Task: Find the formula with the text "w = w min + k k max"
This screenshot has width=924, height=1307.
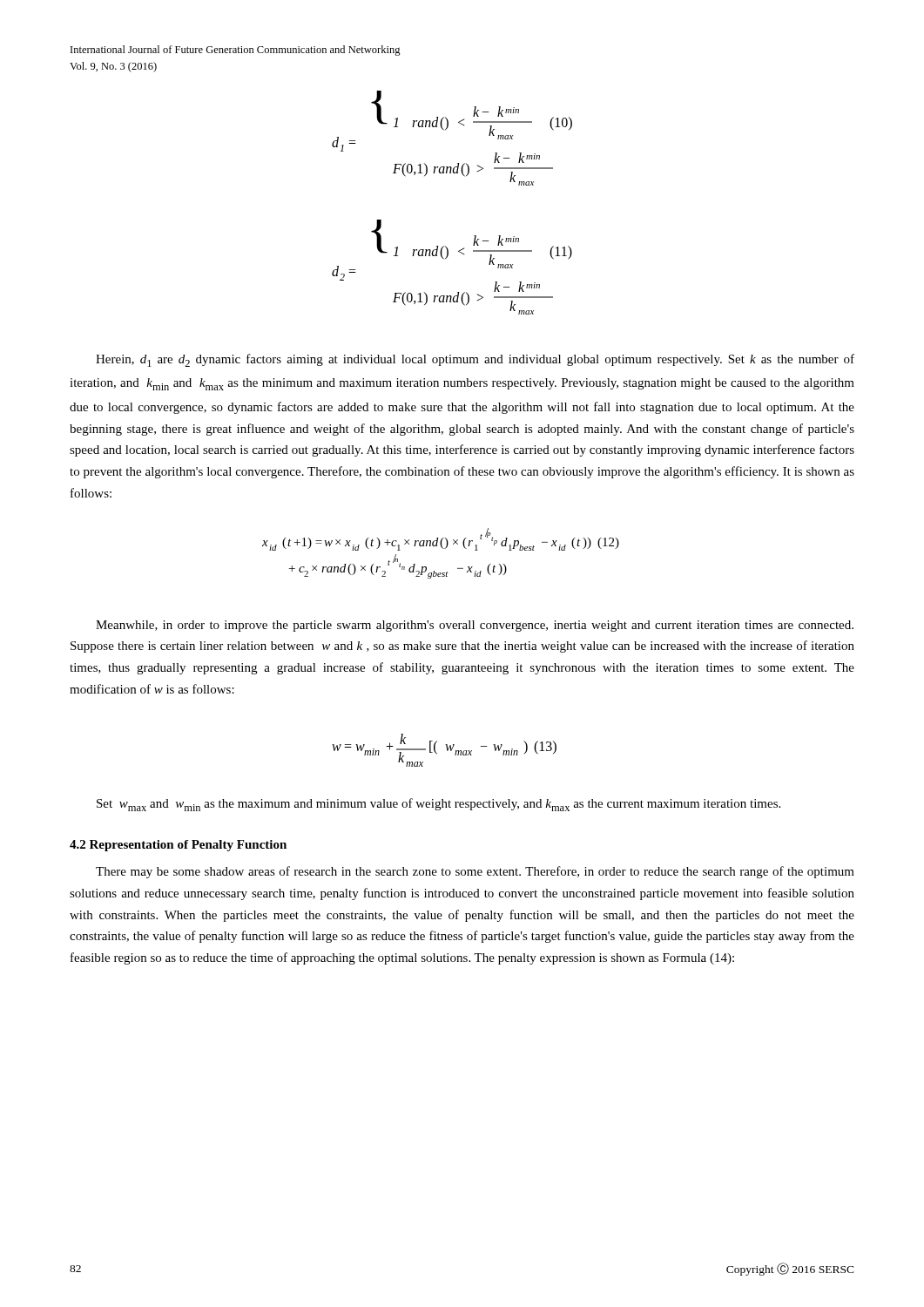Action: pyautogui.click(x=462, y=746)
